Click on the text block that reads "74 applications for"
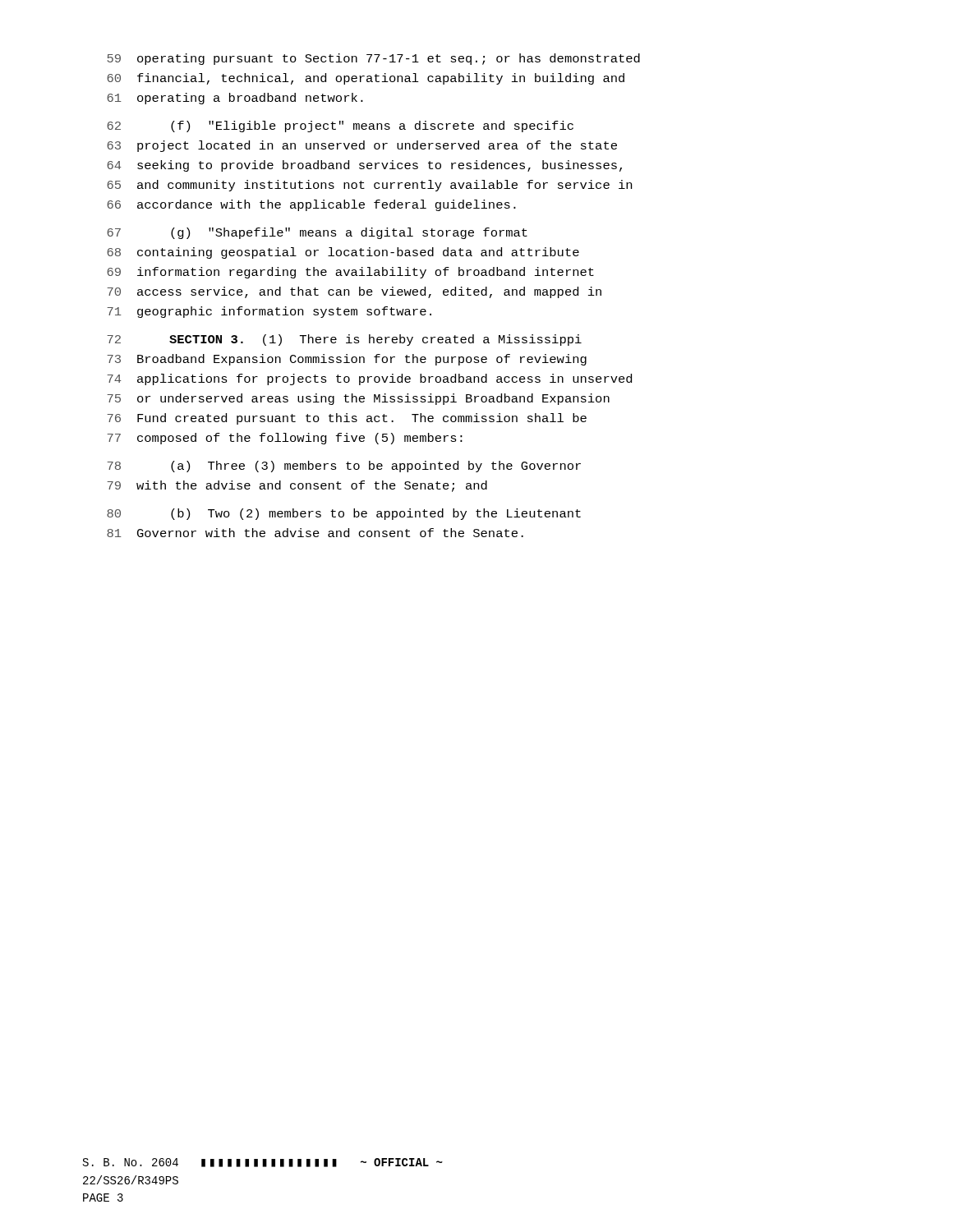The image size is (953, 1232). pos(485,380)
